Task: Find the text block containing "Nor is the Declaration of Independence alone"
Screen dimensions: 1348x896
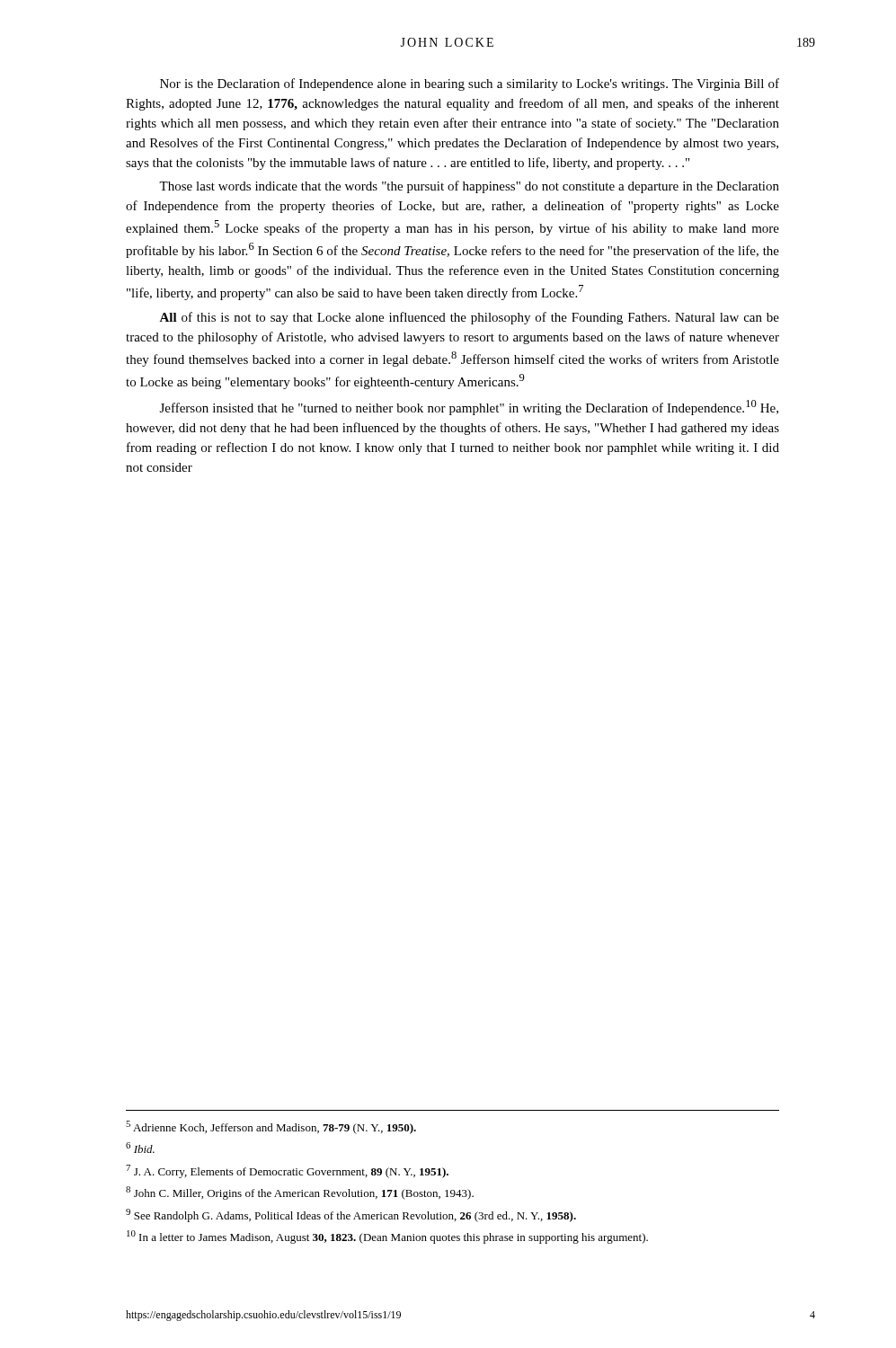Action: pyautogui.click(x=452, y=123)
